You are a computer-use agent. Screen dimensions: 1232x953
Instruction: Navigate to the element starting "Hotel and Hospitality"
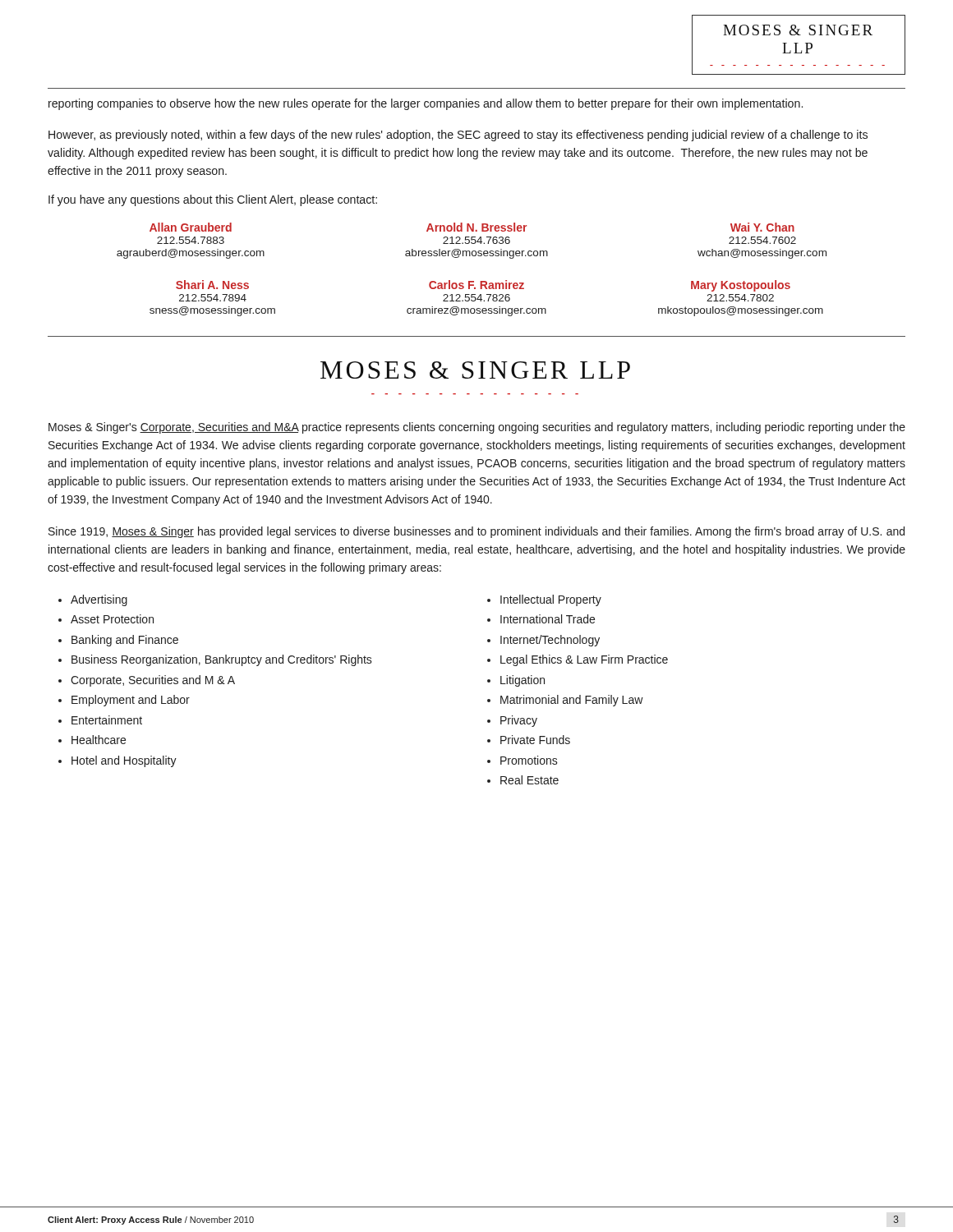123,760
